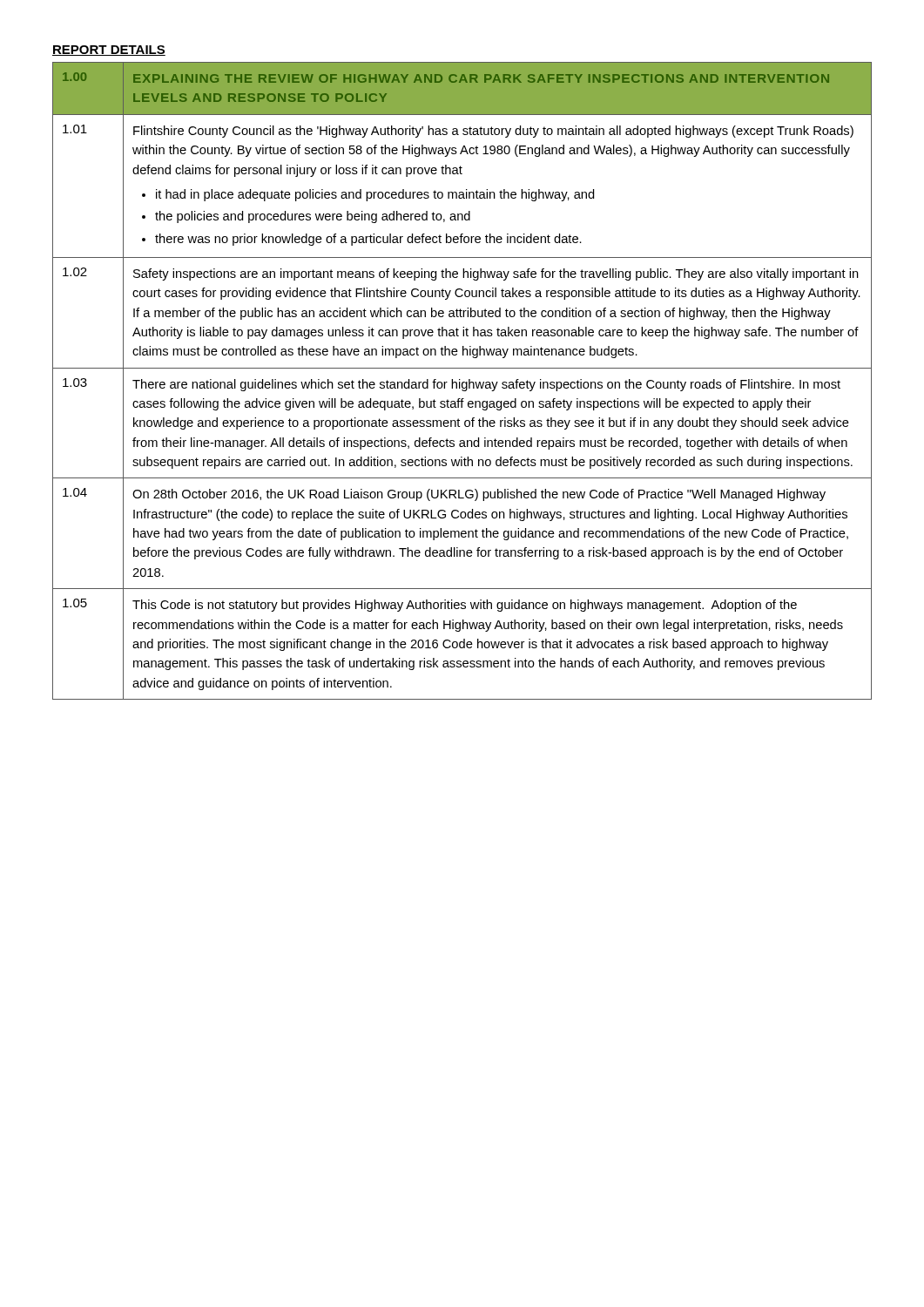The image size is (924, 1307).
Task: Locate the table with the text "Flintshire County Council as"
Action: click(x=462, y=381)
